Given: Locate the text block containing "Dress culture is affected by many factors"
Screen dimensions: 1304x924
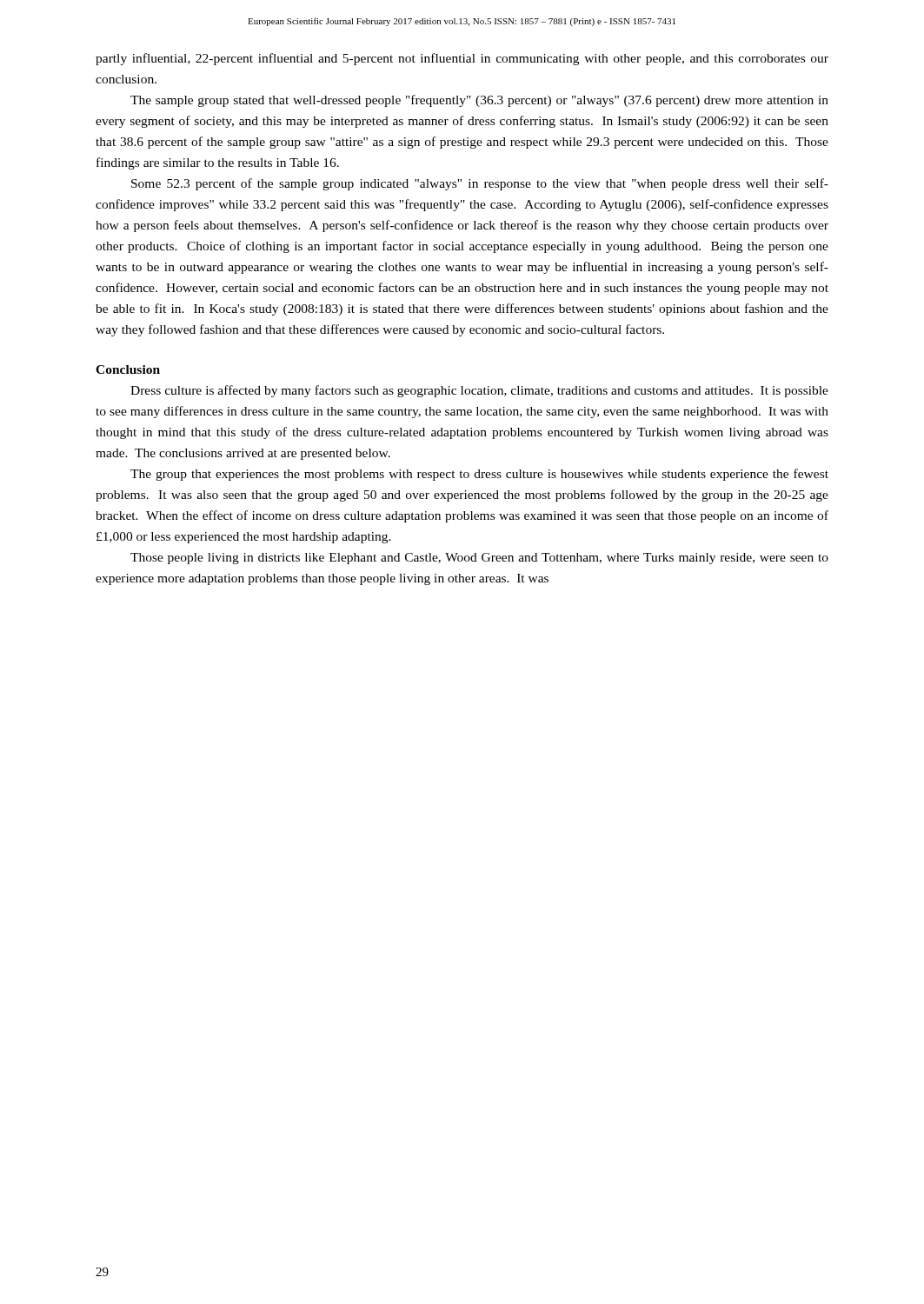Looking at the screenshot, I should coord(462,422).
